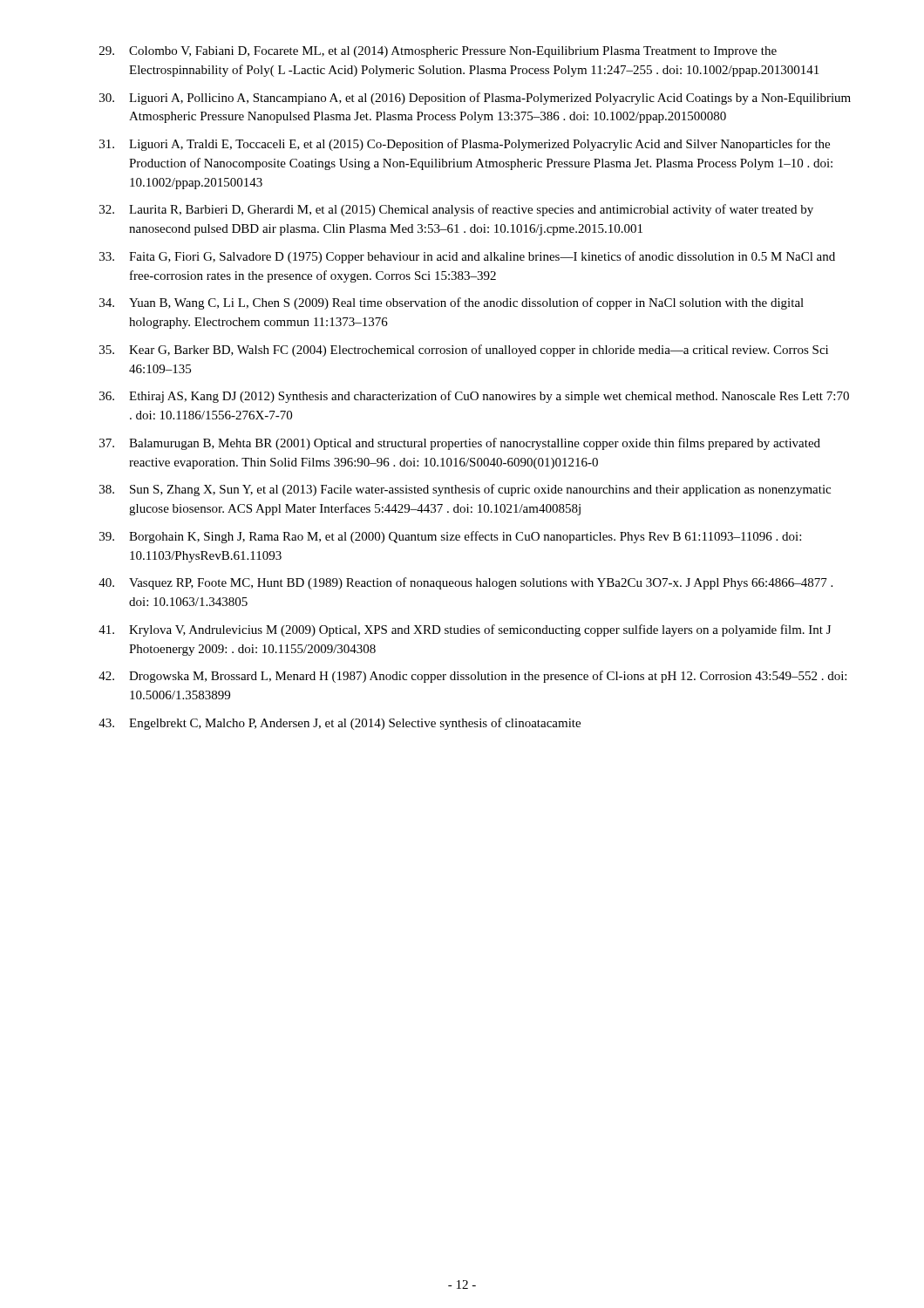
Task: Locate the list item with the text "38. Sun S, Zhang X,"
Action: click(462, 500)
